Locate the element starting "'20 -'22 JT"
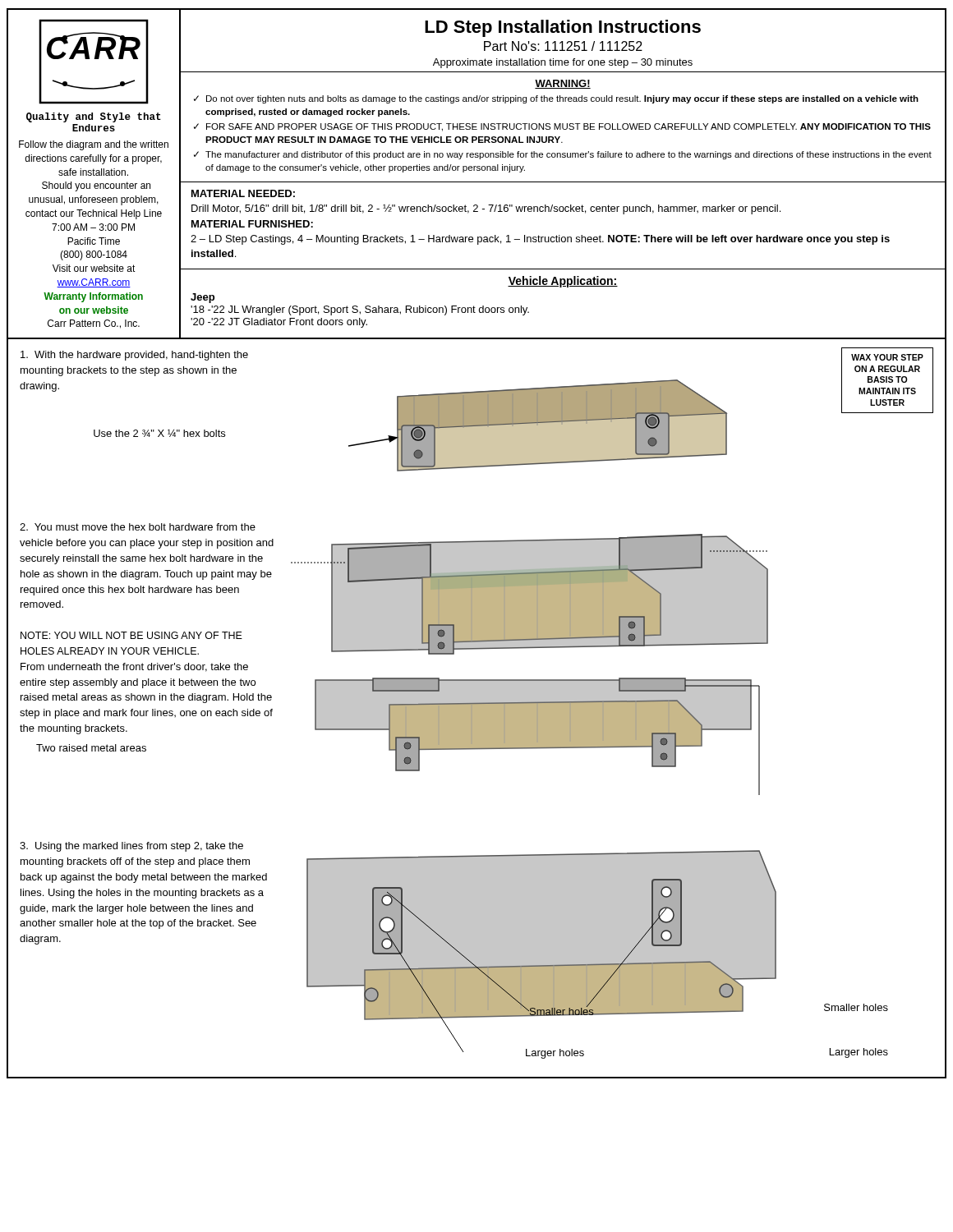The width and height of the screenshot is (953, 1232). point(279,321)
